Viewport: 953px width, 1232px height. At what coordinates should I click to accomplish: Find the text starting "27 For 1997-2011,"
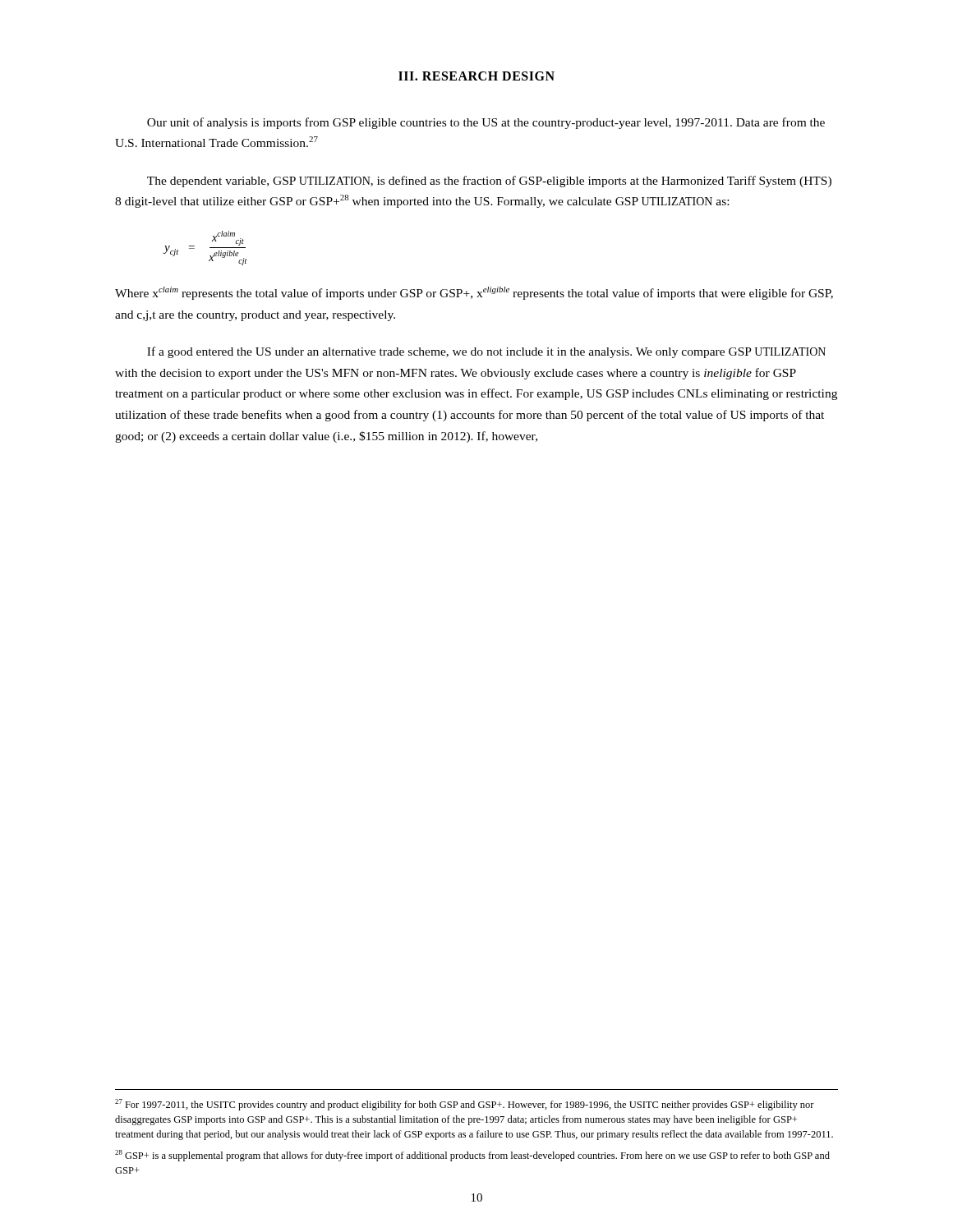click(x=474, y=1119)
